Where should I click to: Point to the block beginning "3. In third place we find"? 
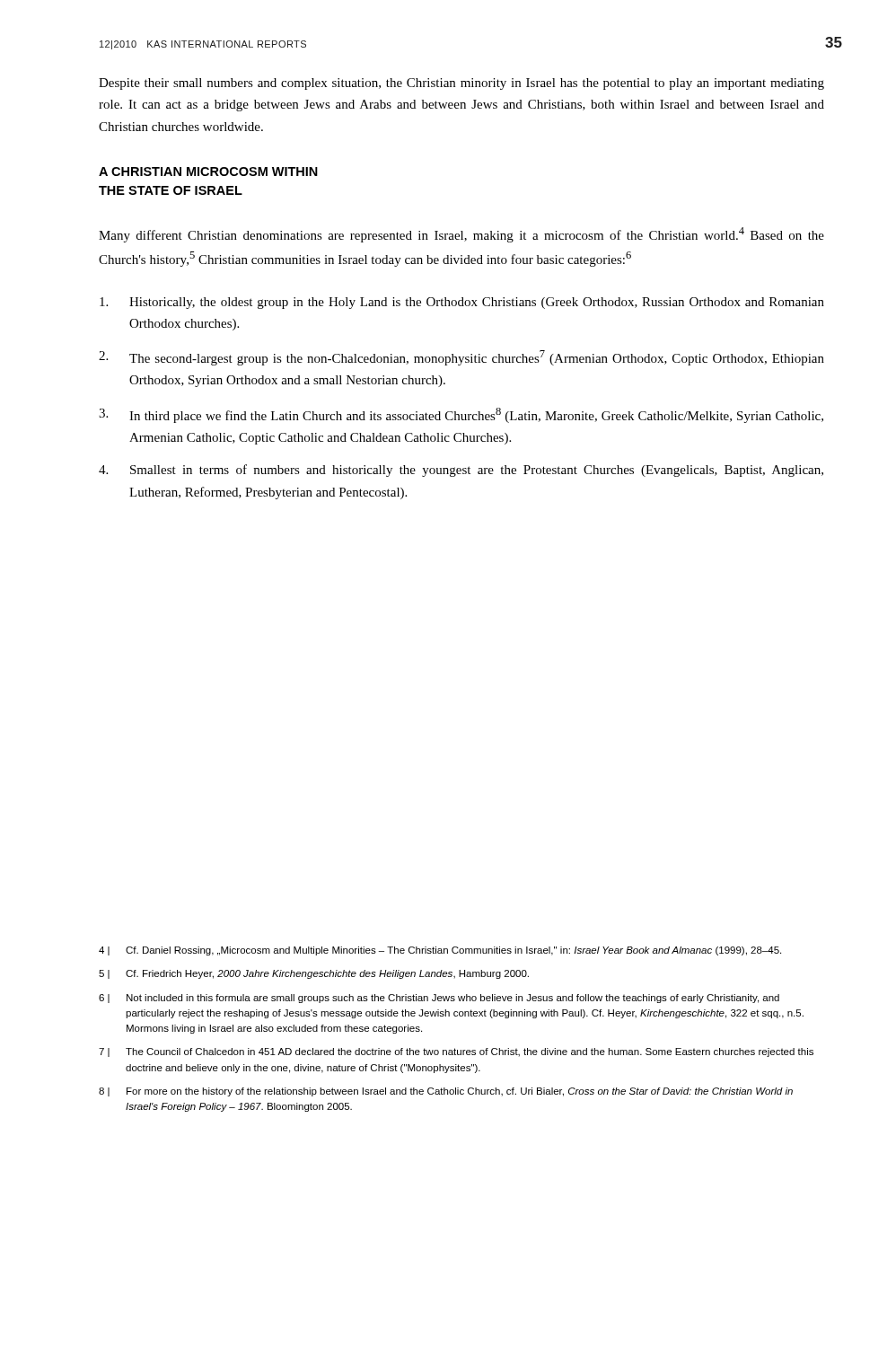pyautogui.click(x=461, y=425)
